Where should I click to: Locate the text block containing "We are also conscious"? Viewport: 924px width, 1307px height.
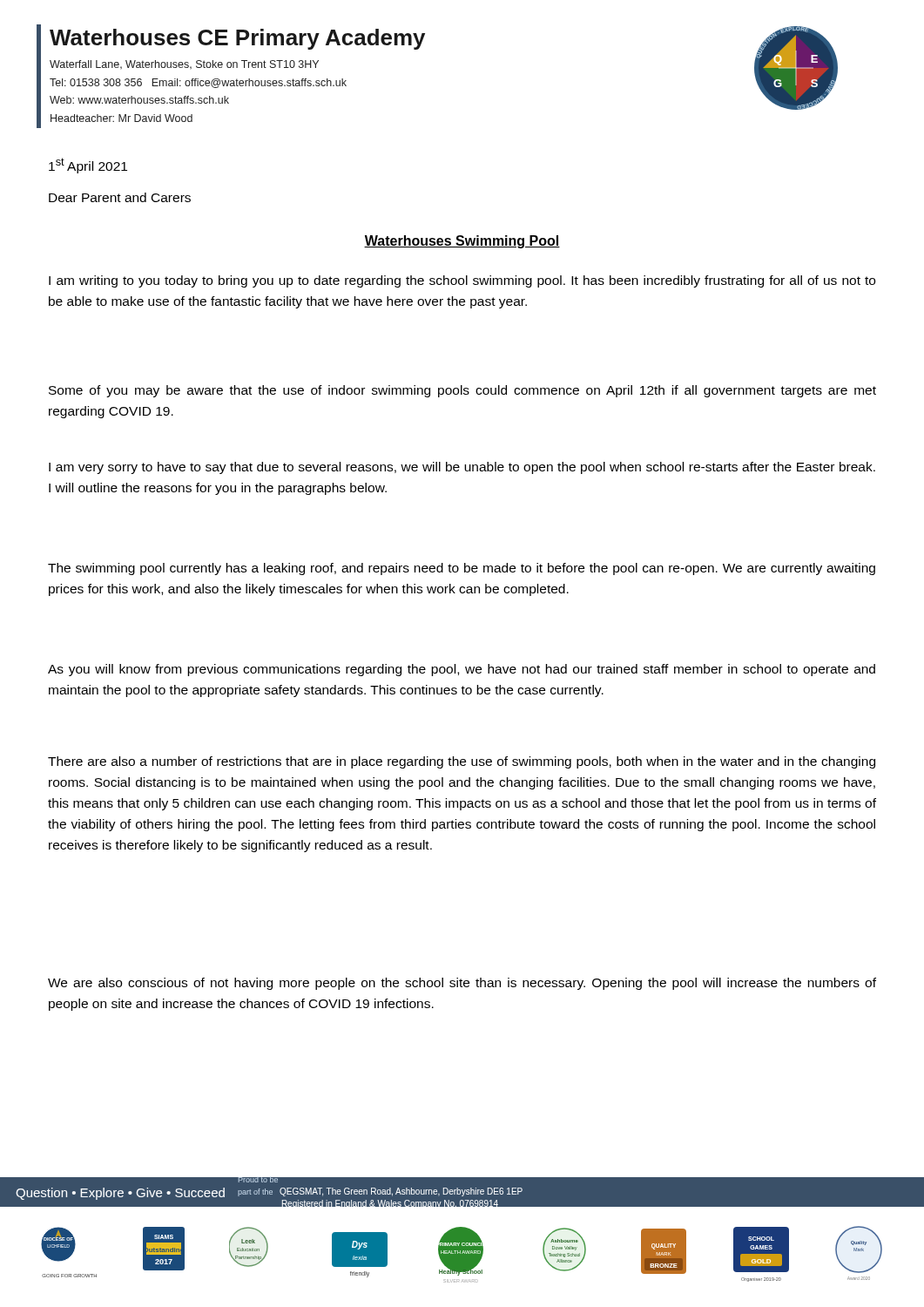coord(462,993)
